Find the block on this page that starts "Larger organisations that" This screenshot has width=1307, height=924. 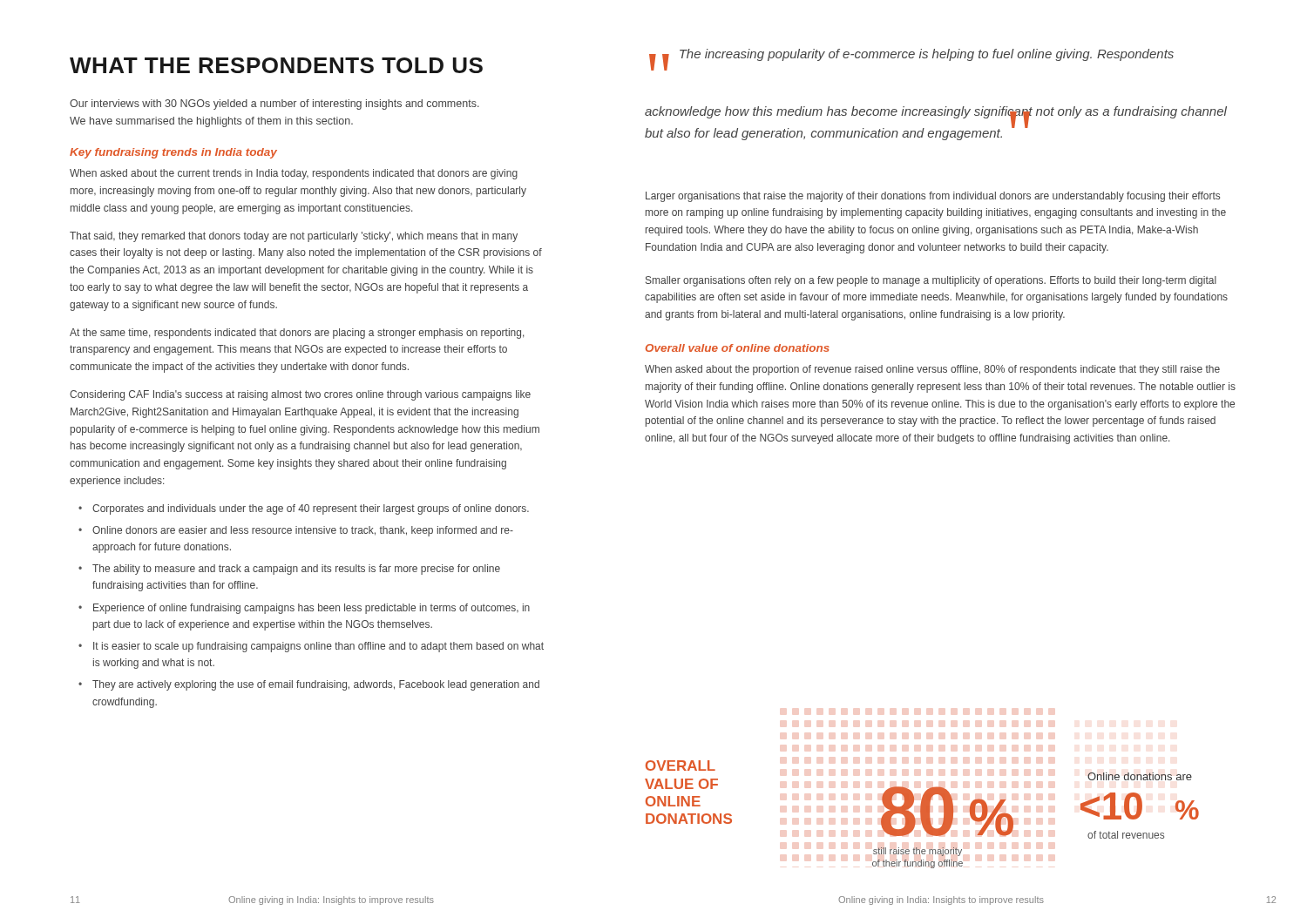coord(935,221)
